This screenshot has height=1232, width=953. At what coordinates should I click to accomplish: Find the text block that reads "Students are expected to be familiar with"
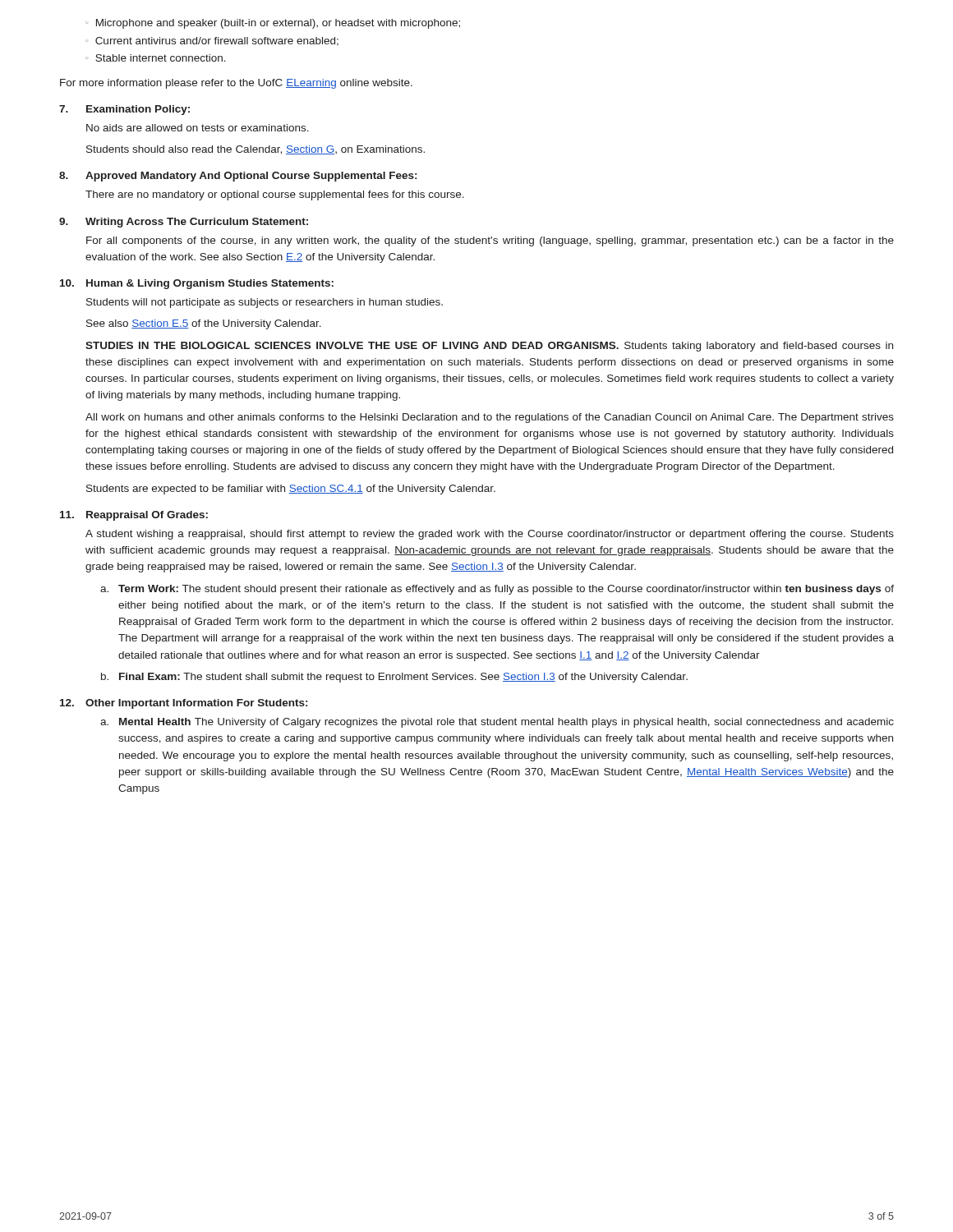click(x=291, y=488)
